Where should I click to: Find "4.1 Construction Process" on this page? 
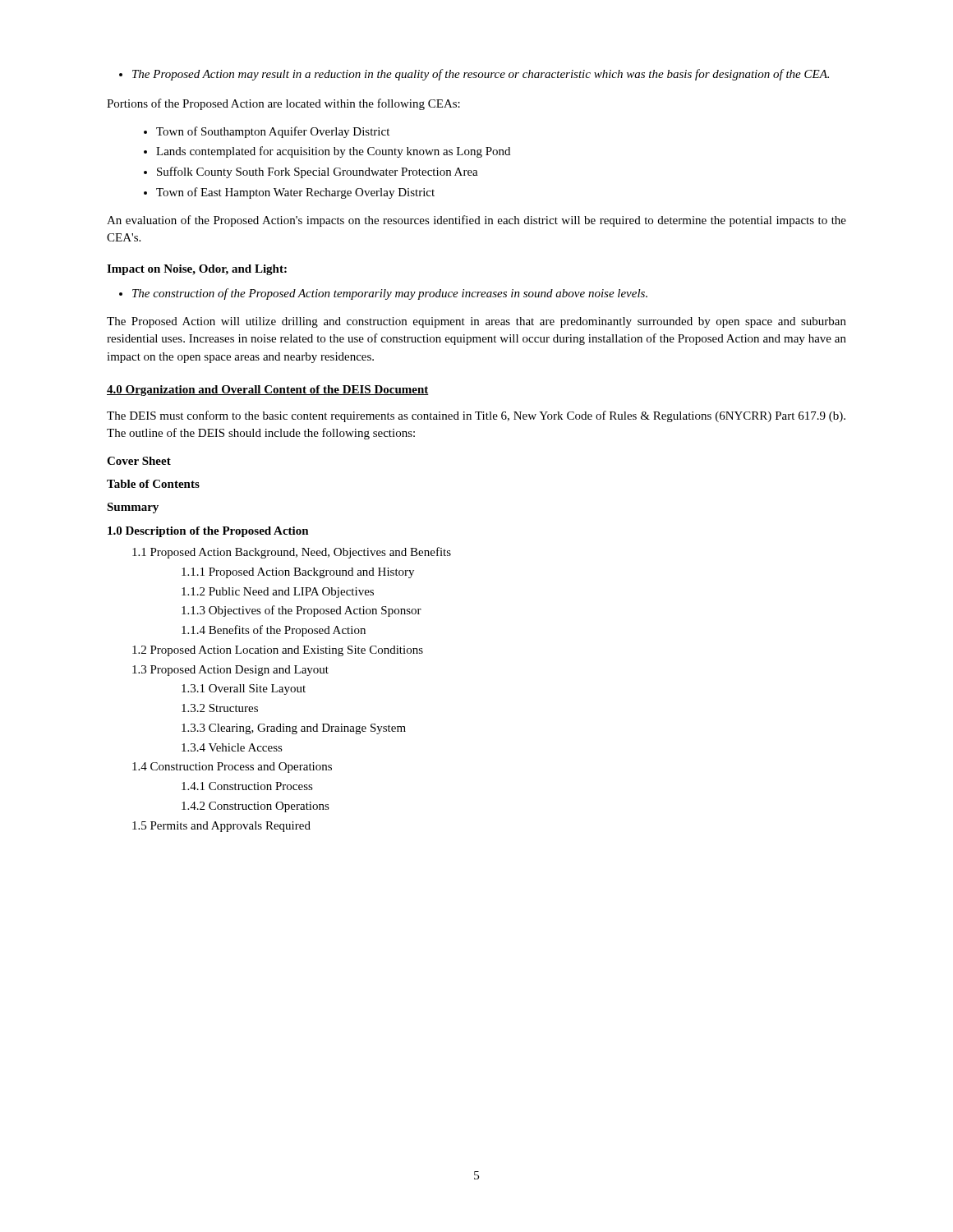(x=247, y=786)
